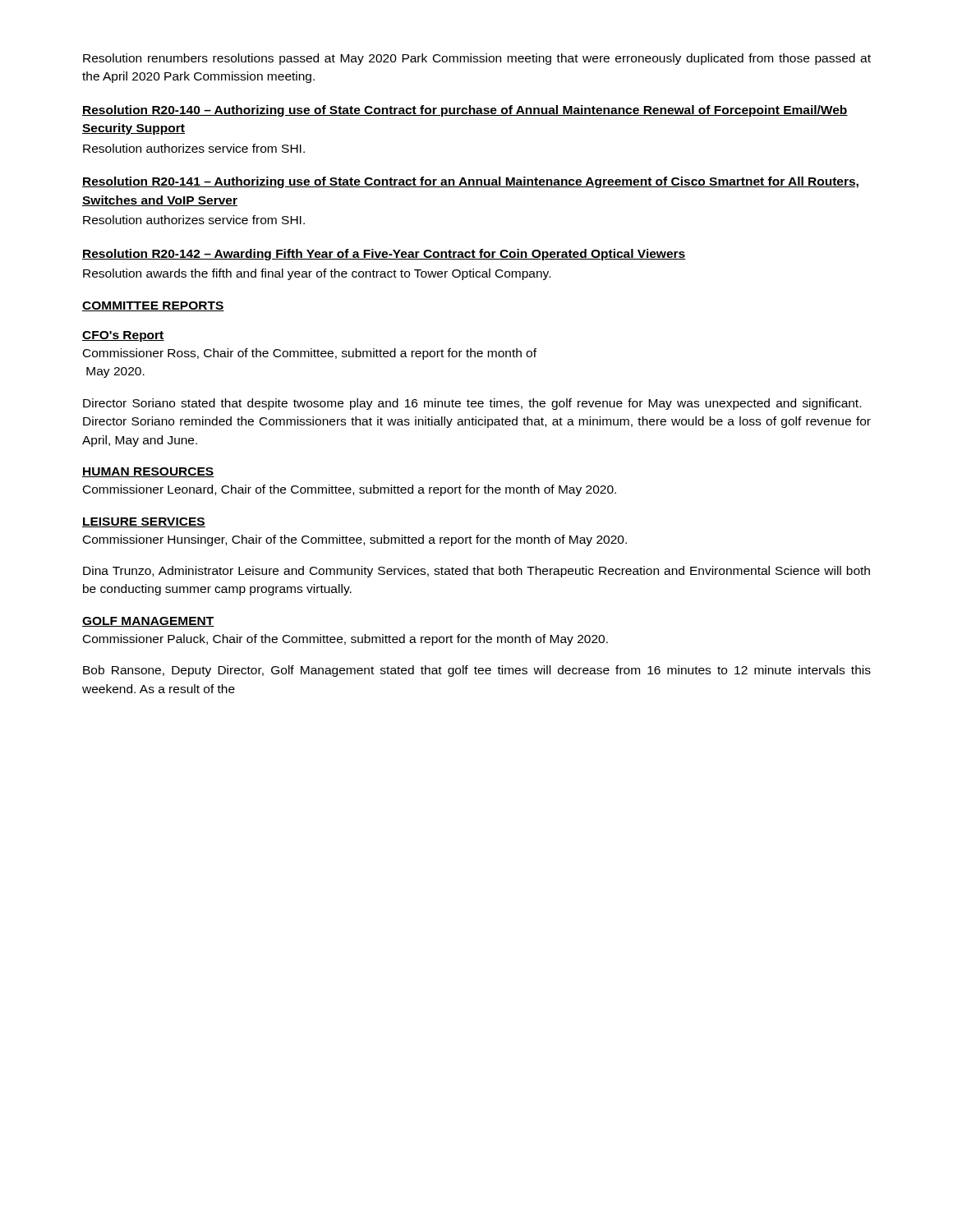Point to the element starting "GOLF MANAGEMENT"

pos(148,620)
